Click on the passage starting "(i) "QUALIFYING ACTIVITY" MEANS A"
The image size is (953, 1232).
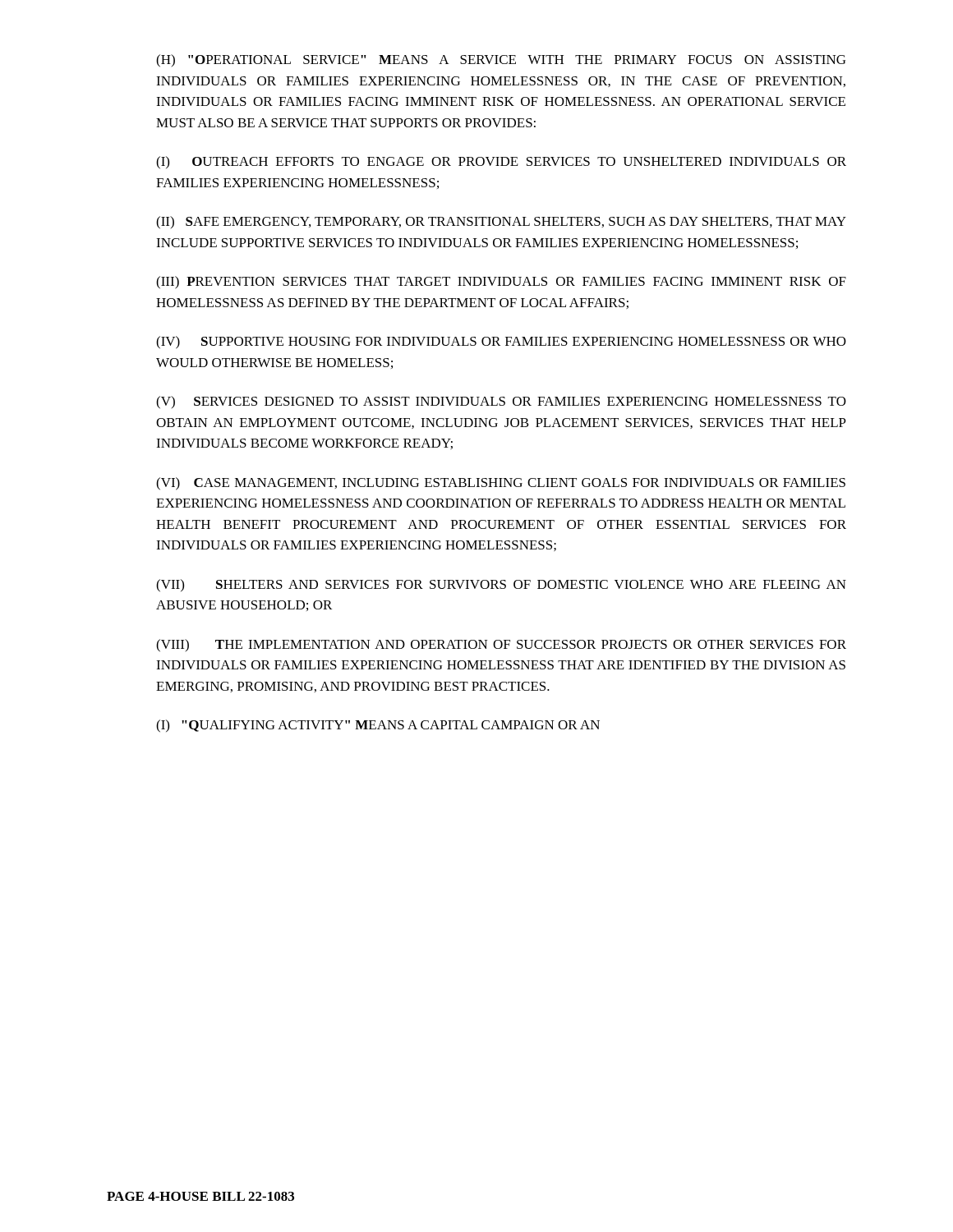(x=378, y=725)
